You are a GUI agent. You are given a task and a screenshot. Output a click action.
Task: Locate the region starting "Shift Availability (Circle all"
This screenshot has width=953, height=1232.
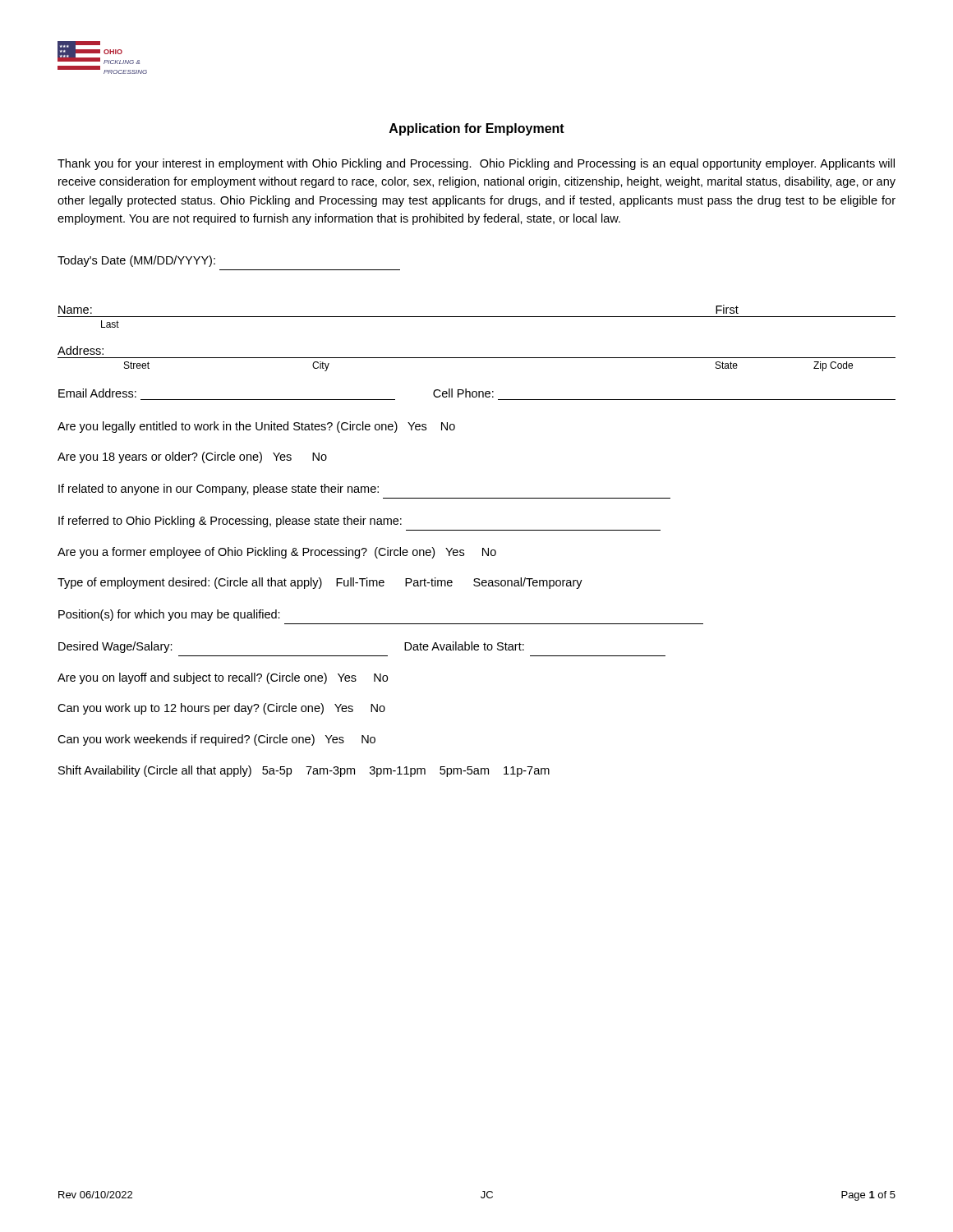[x=304, y=770]
